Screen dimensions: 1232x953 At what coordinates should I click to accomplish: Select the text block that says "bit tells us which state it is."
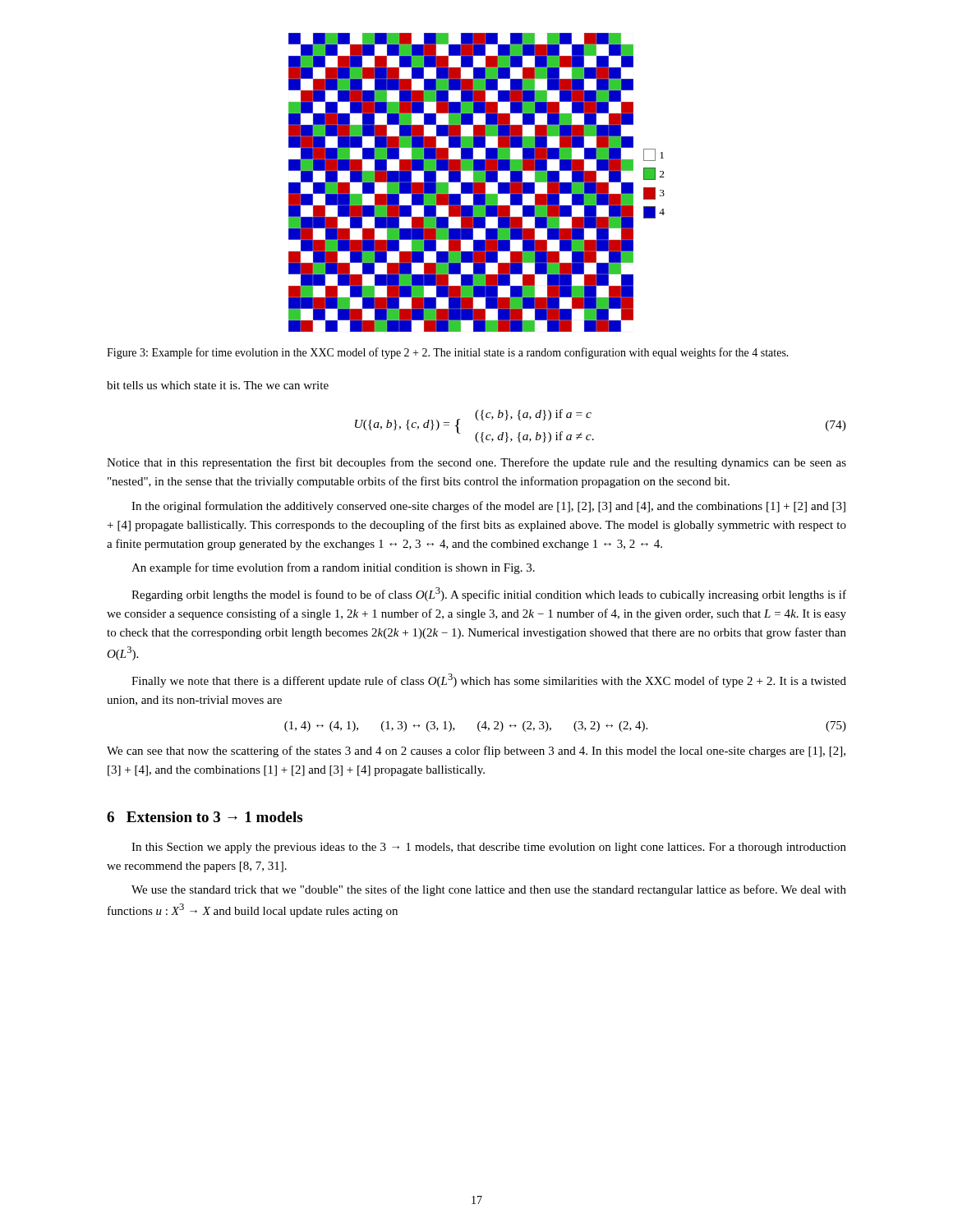click(x=218, y=385)
